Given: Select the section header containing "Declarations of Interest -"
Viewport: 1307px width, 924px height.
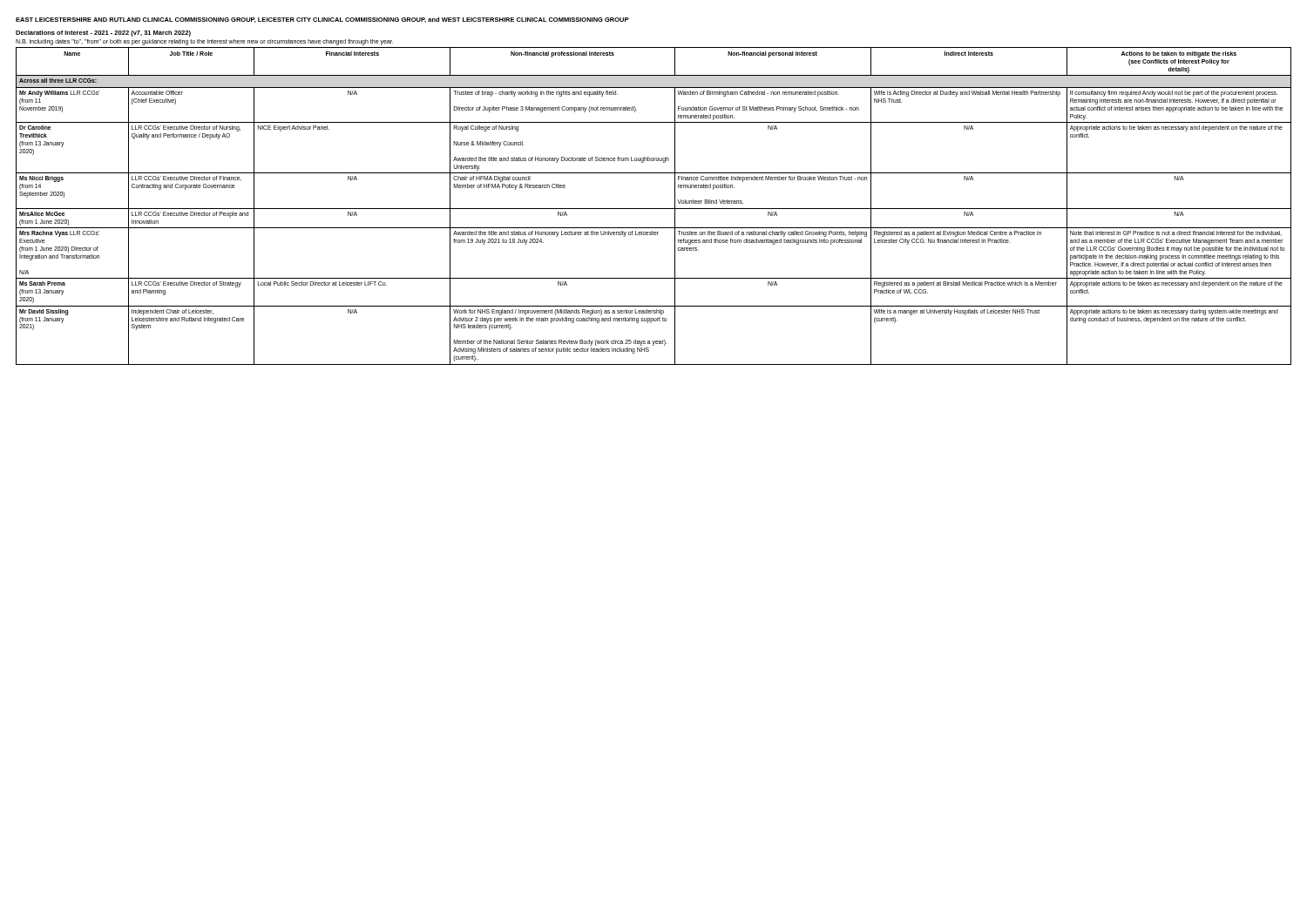Looking at the screenshot, I should click(x=103, y=33).
